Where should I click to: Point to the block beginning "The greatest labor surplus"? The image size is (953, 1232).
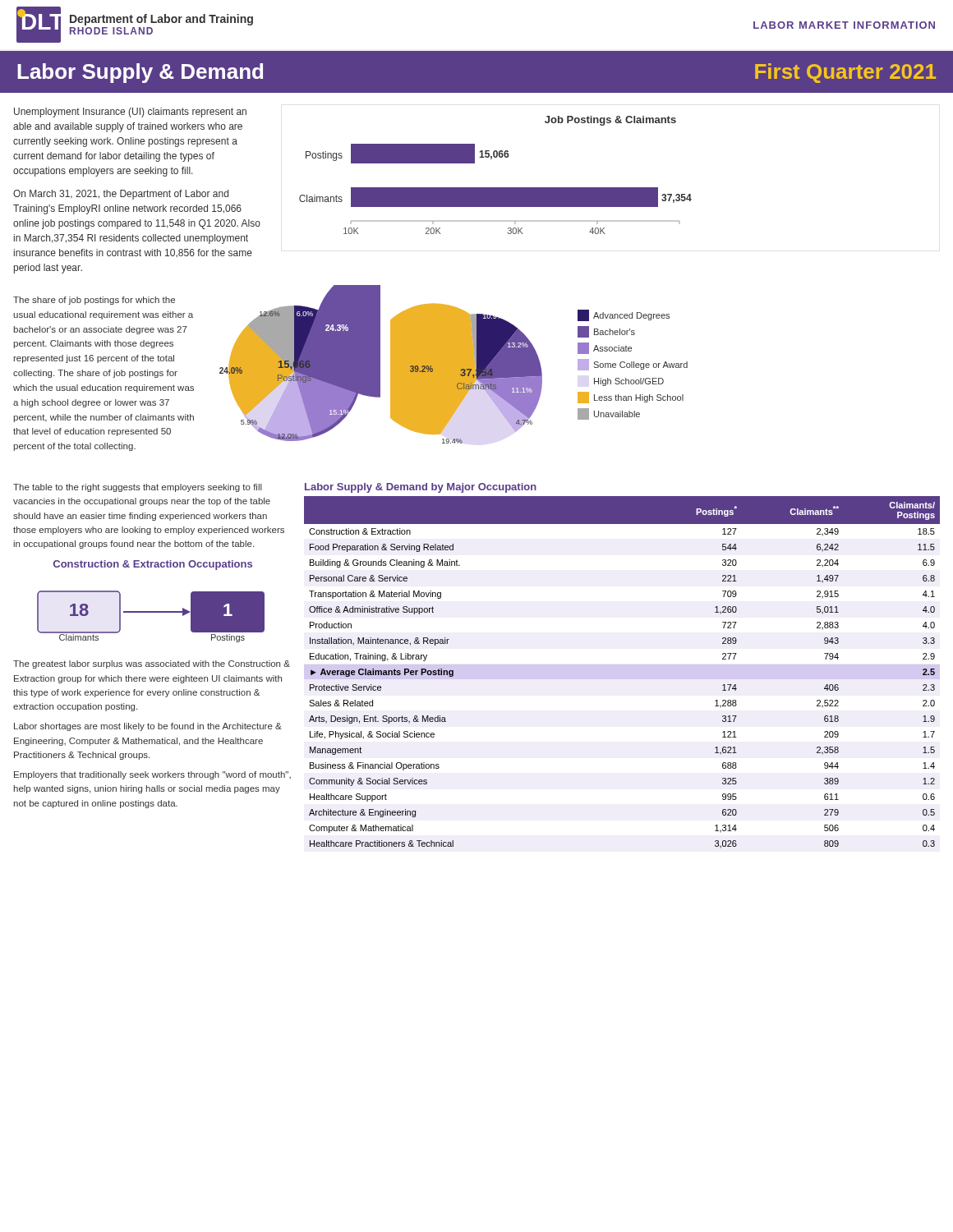coord(152,685)
